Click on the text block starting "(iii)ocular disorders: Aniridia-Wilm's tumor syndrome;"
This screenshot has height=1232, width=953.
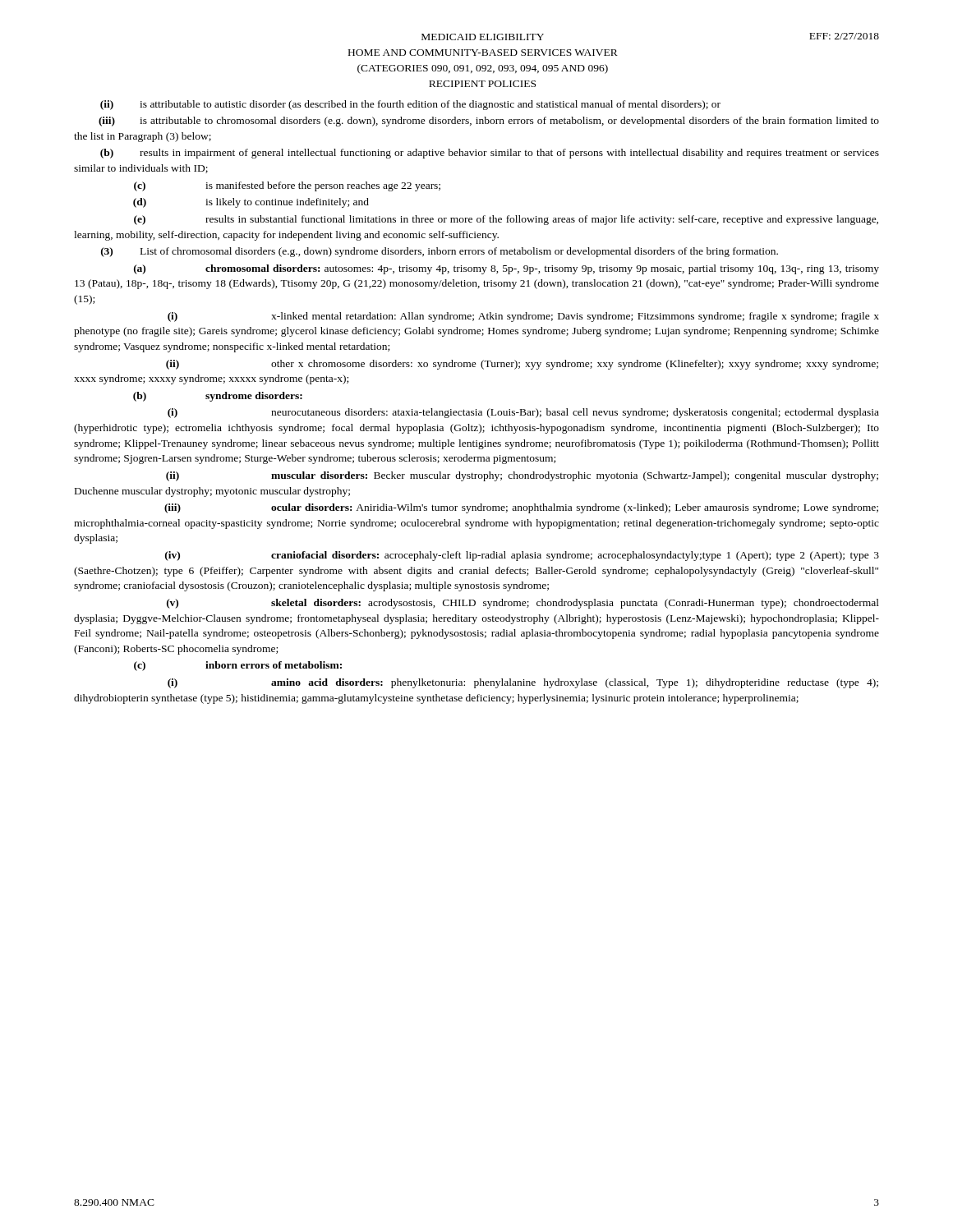[476, 522]
